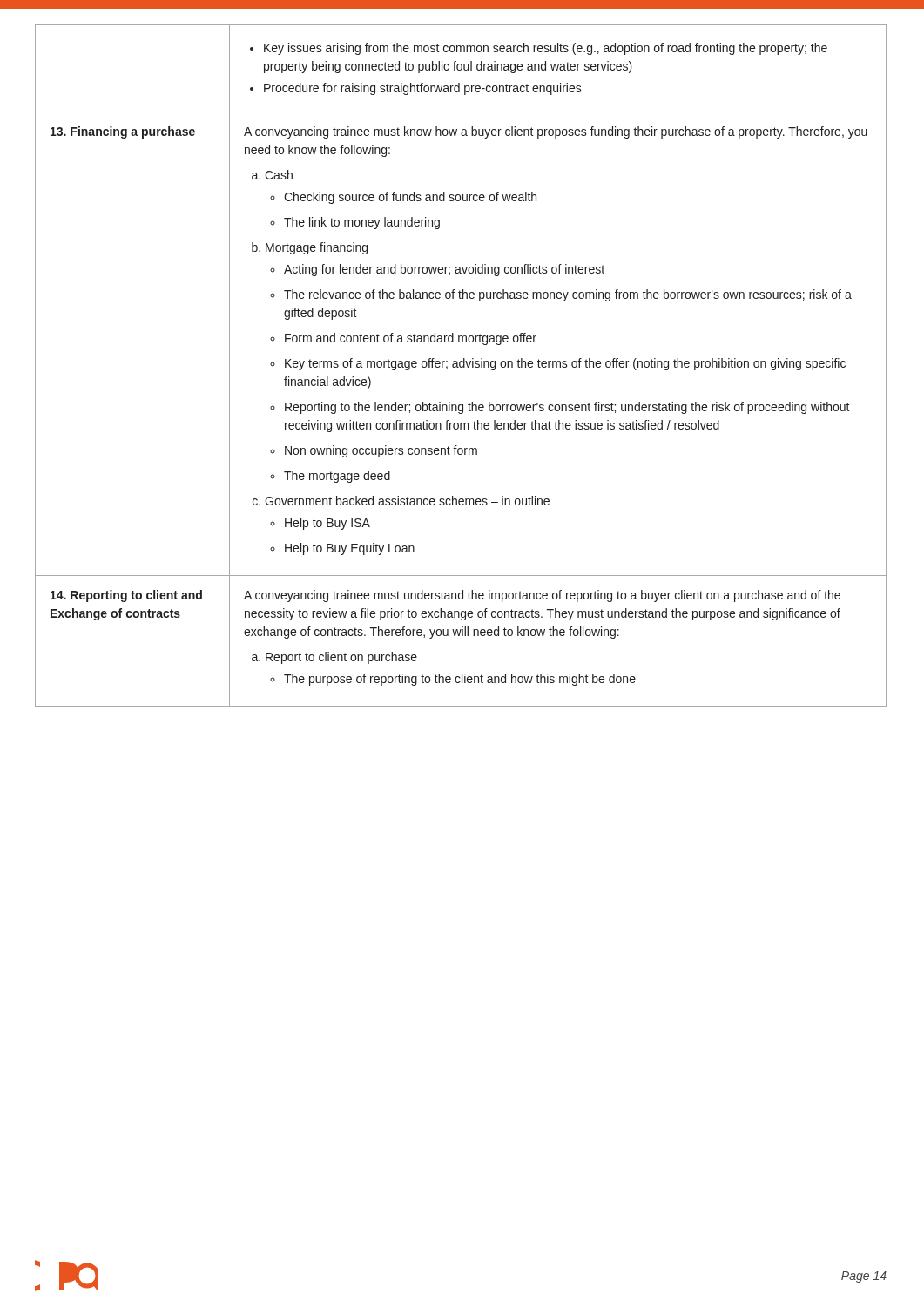This screenshot has width=924, height=1307.
Task: Locate the block of text that opens with "Report to client on purchase The purpose"
Action: tap(568, 669)
